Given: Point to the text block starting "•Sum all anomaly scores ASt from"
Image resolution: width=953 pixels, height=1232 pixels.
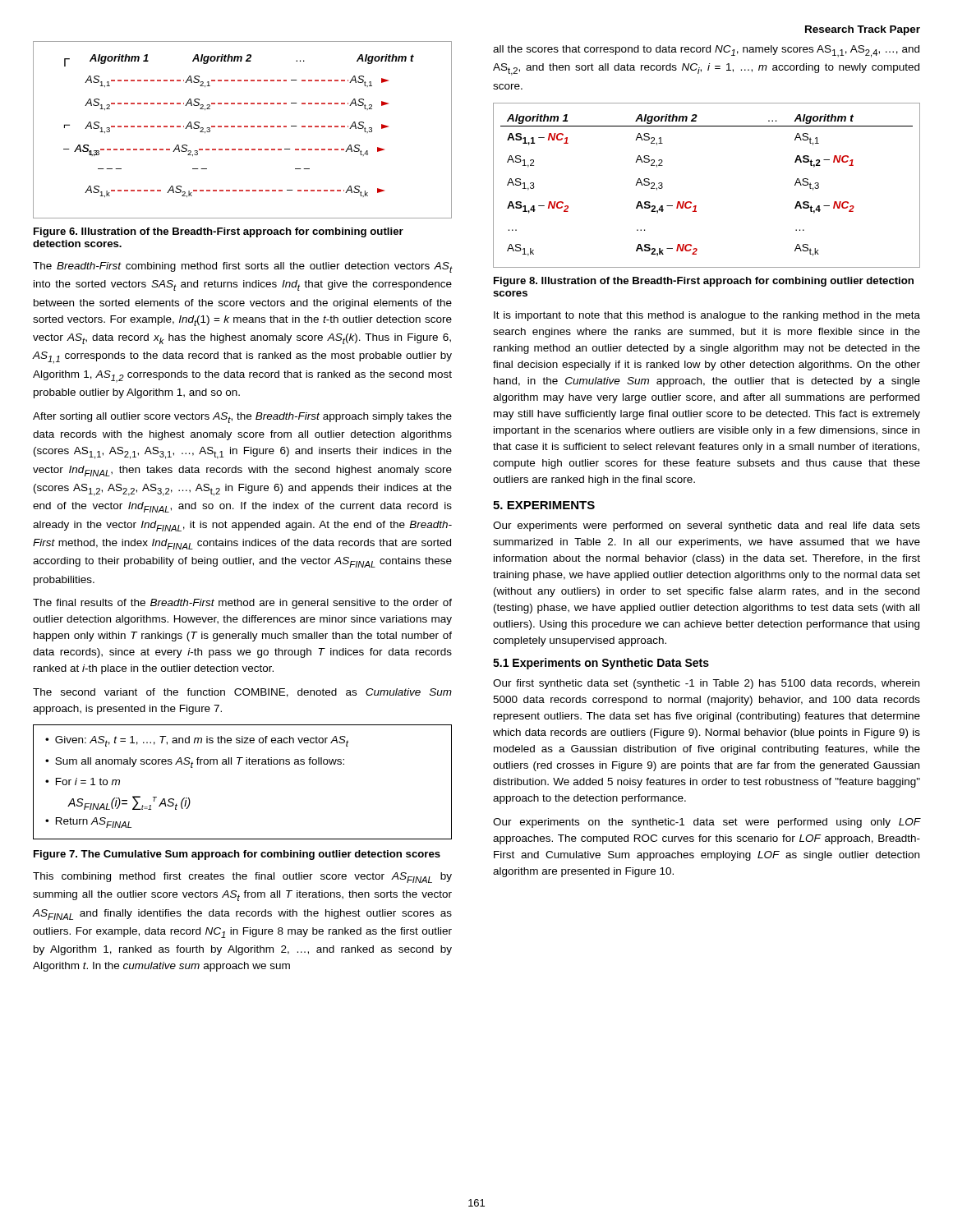Looking at the screenshot, I should 195,762.
